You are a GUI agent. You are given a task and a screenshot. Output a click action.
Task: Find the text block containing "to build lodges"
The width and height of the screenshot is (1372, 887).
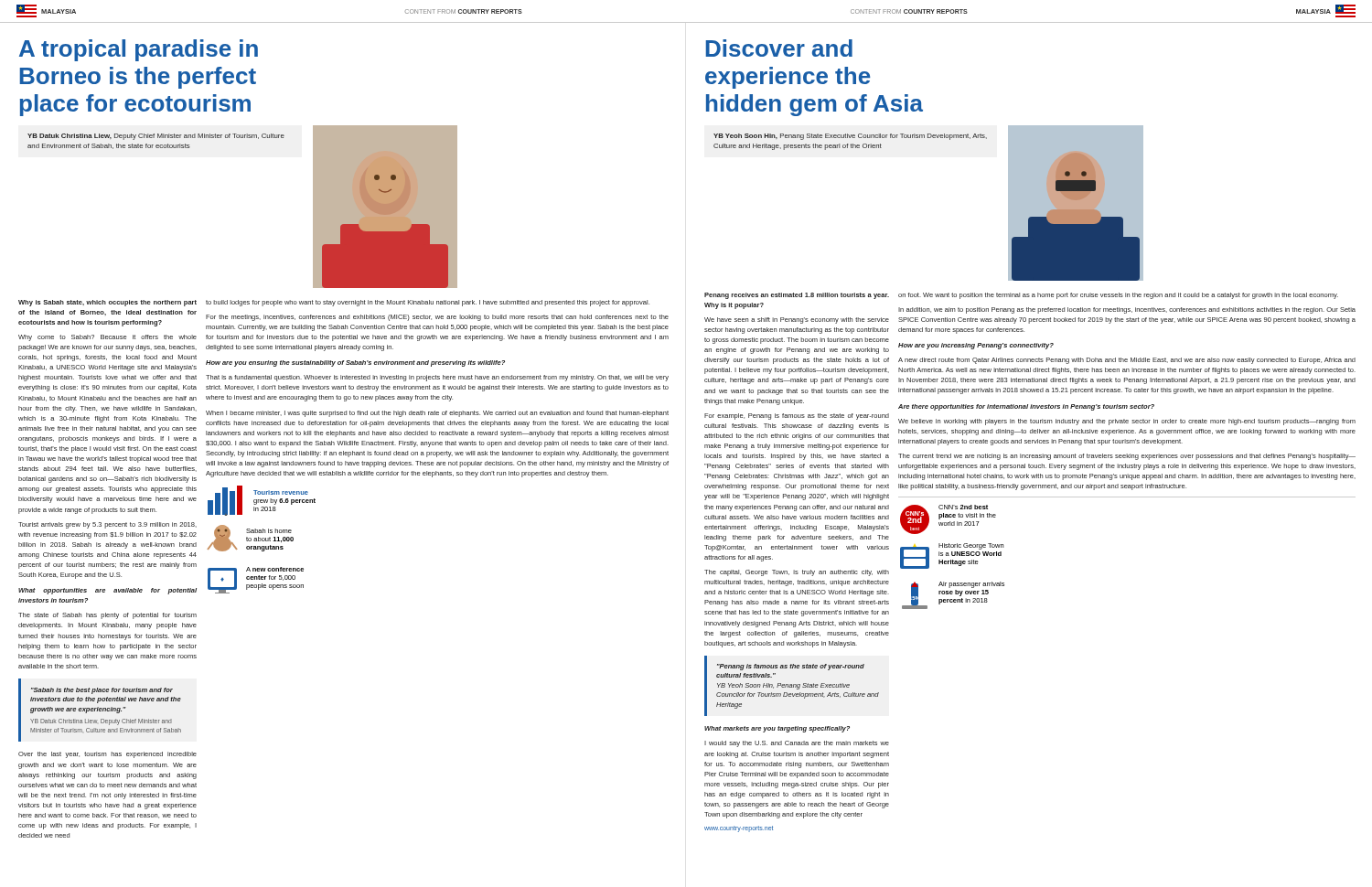coord(437,325)
